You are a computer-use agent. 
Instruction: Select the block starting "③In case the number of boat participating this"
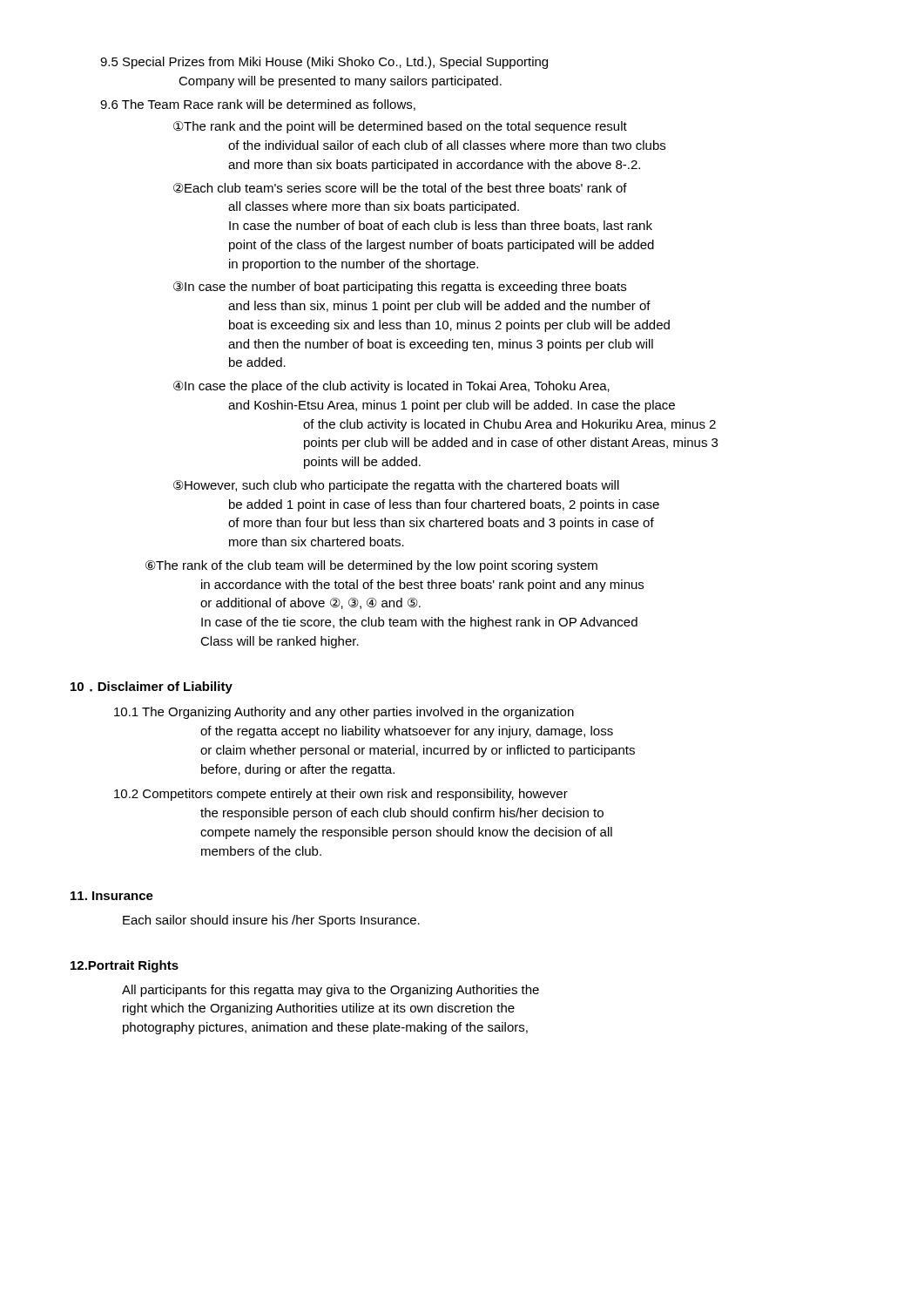click(513, 326)
